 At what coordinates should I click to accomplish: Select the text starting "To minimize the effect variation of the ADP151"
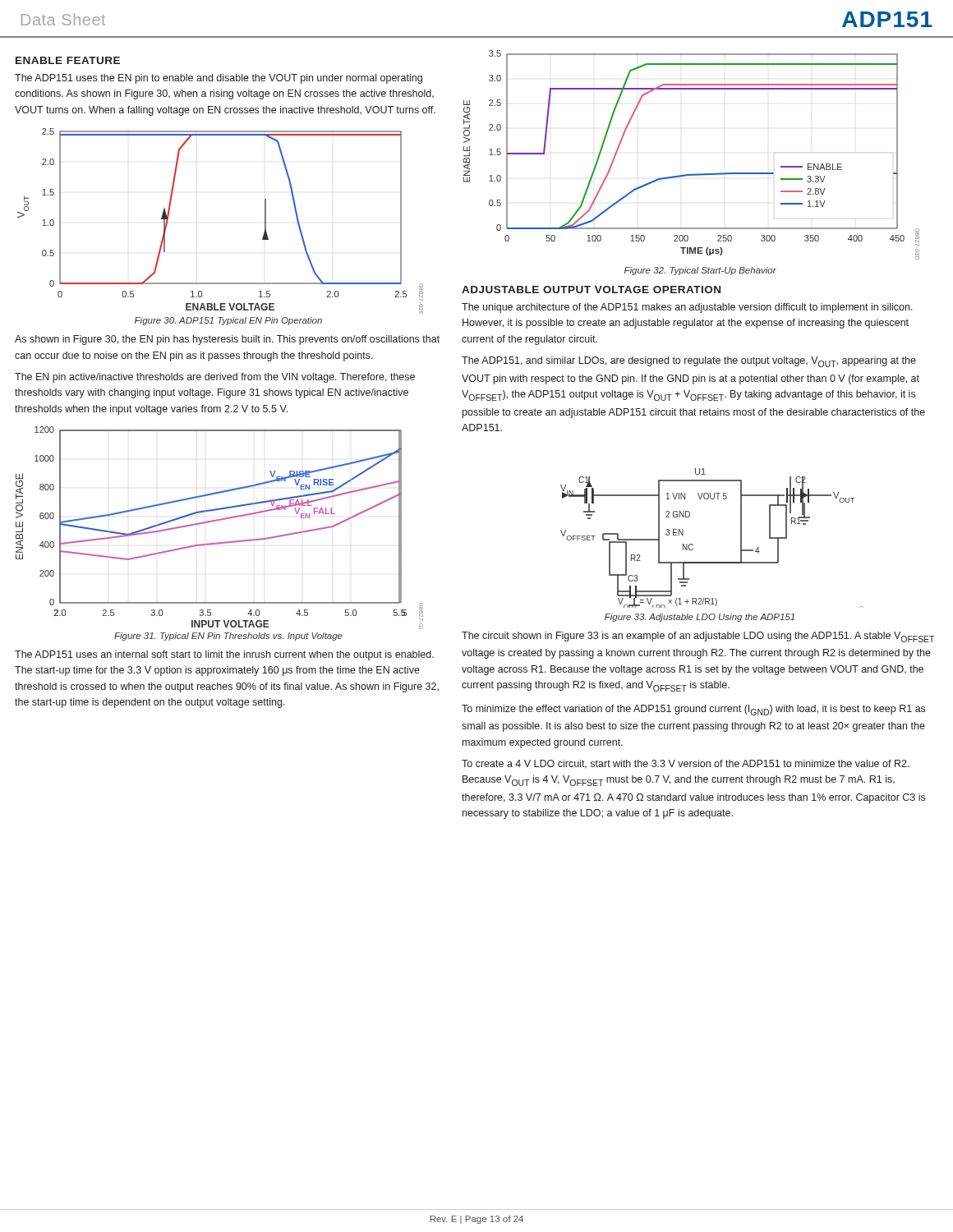(694, 725)
